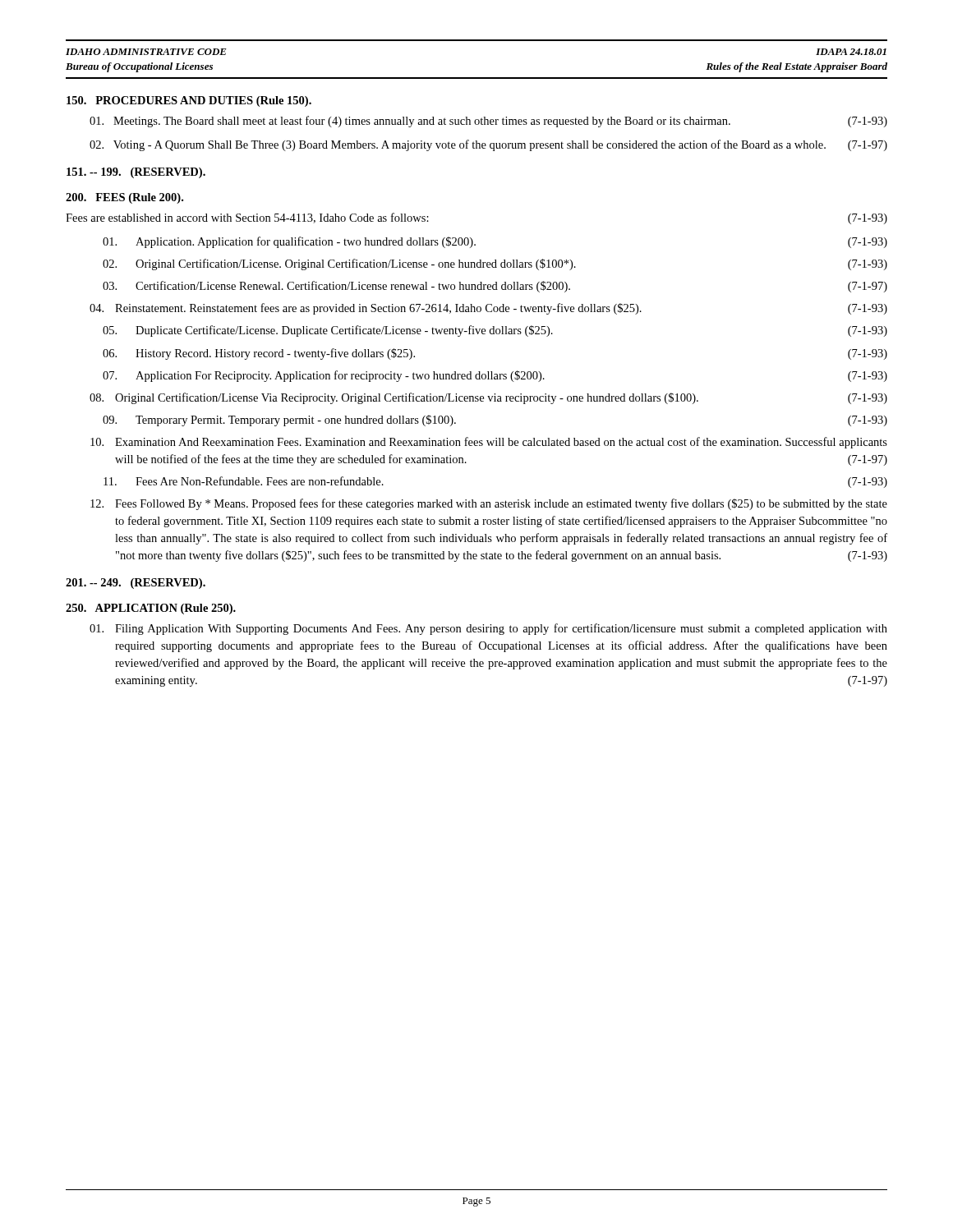Click on the block starting "03. Certification/License Renewal. Certification/License renewal"
Viewport: 953px width, 1232px height.
495,287
